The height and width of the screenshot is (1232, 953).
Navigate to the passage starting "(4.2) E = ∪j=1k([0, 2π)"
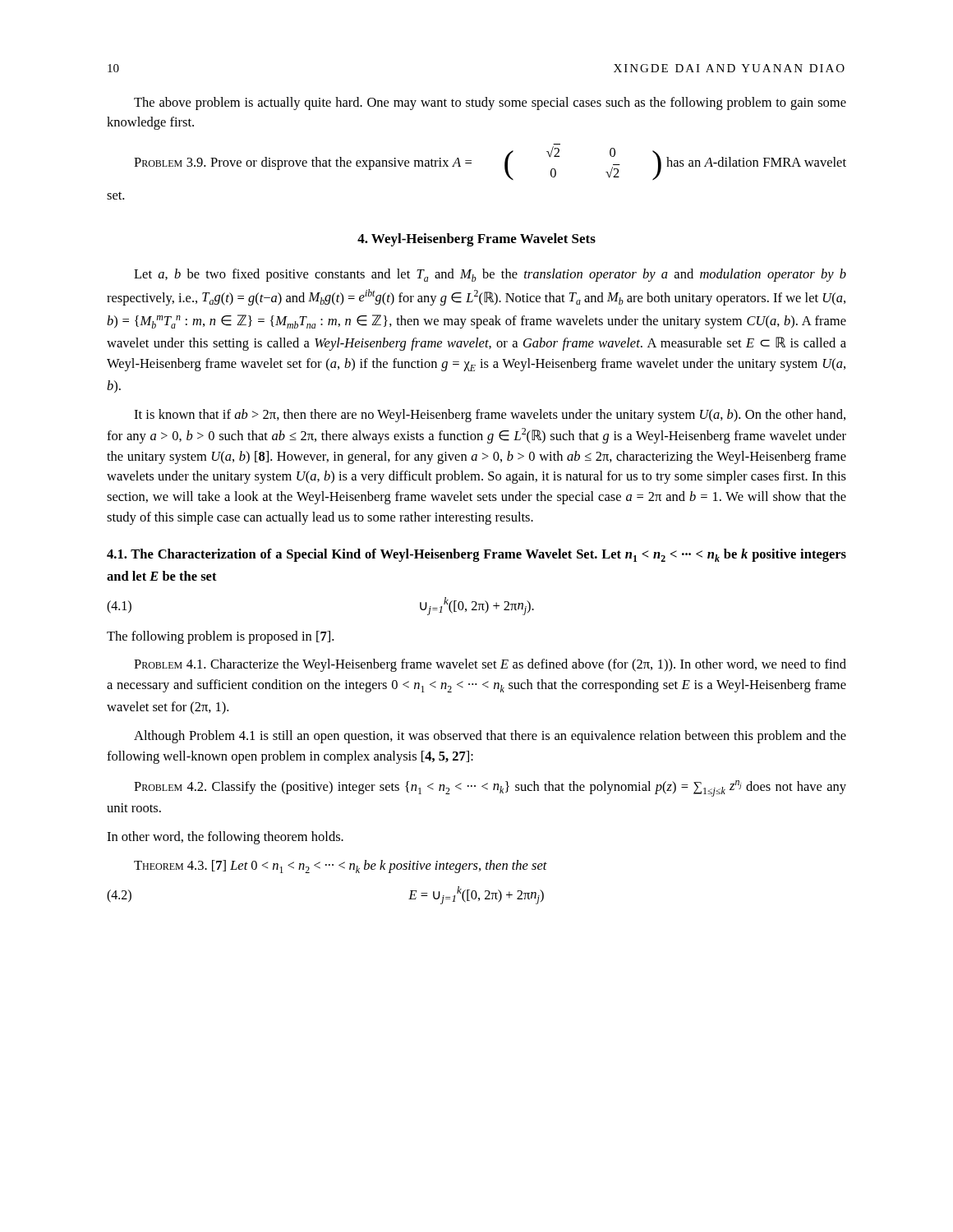coord(454,895)
